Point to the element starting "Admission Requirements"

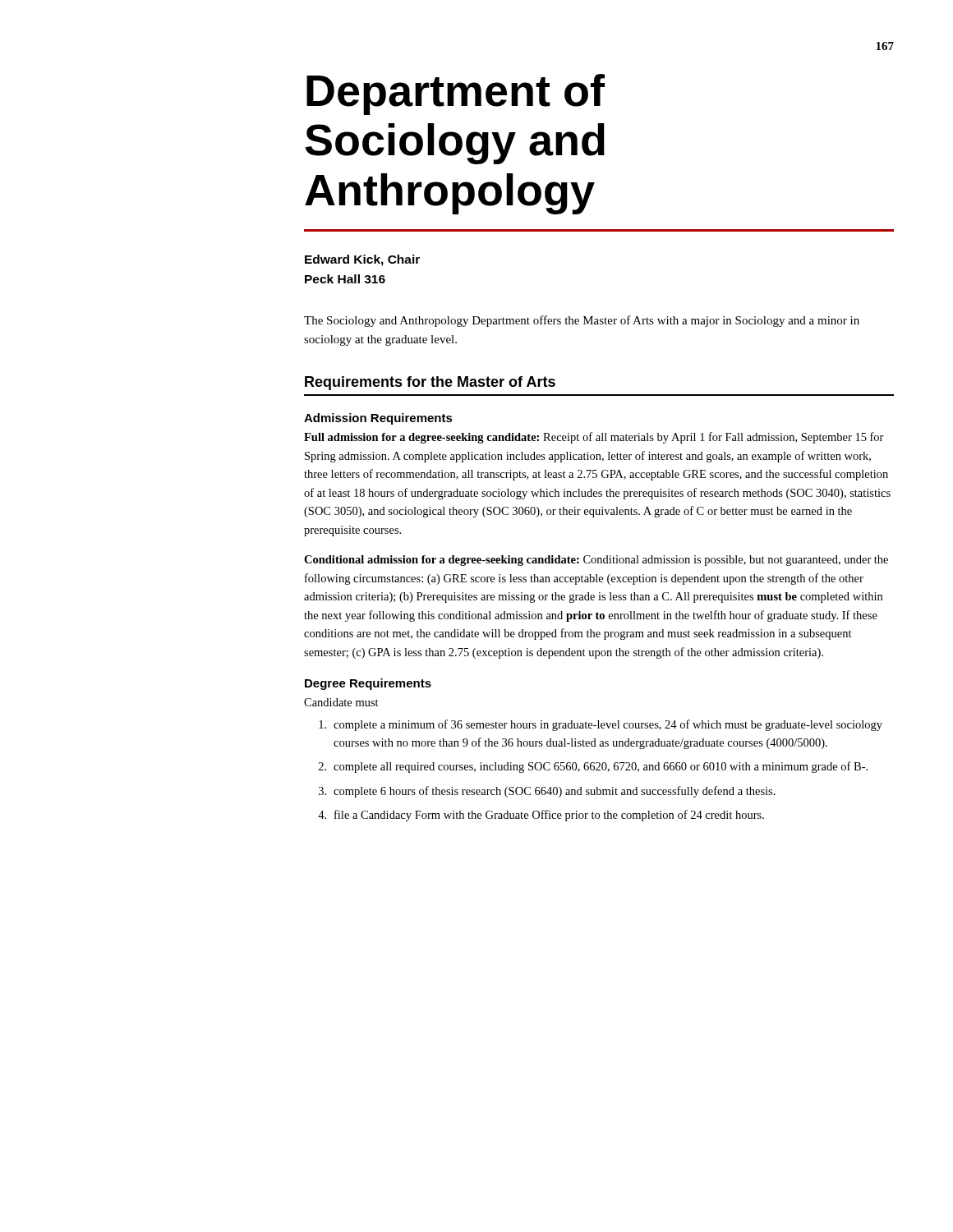(x=378, y=418)
